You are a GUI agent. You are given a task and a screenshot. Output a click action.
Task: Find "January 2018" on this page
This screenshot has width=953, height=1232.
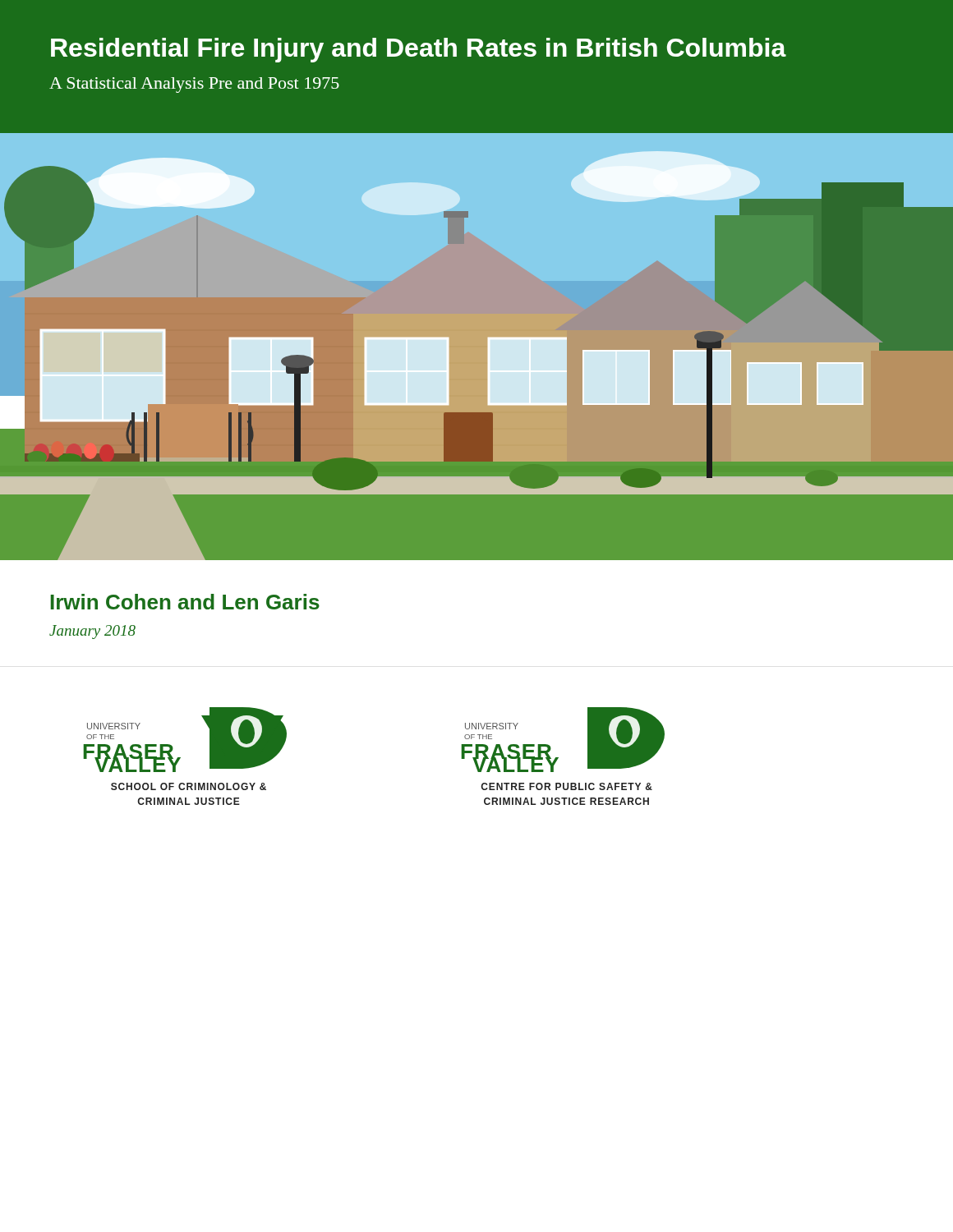tap(92, 630)
